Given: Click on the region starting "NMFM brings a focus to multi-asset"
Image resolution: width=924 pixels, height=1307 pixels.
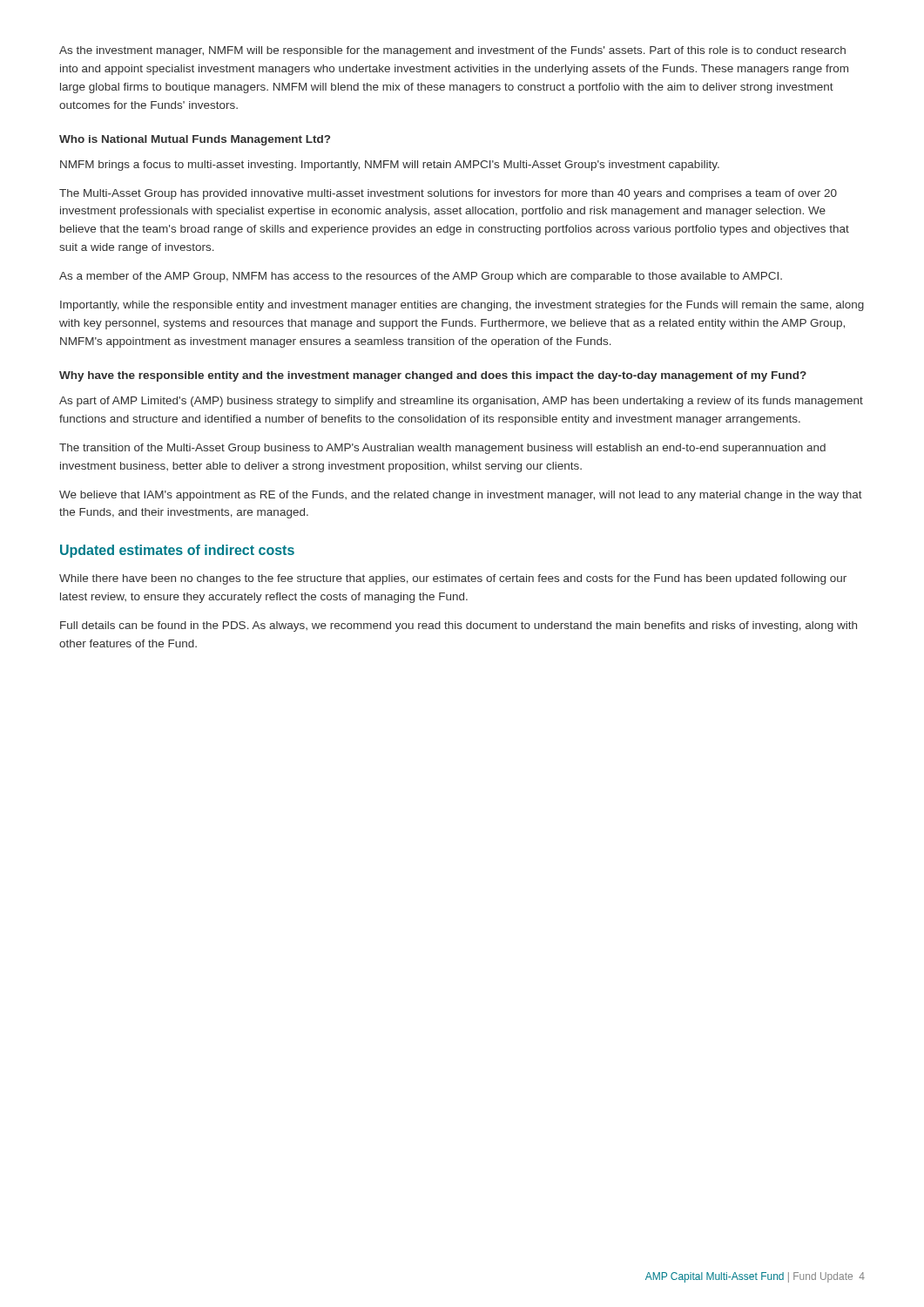Looking at the screenshot, I should (x=390, y=164).
